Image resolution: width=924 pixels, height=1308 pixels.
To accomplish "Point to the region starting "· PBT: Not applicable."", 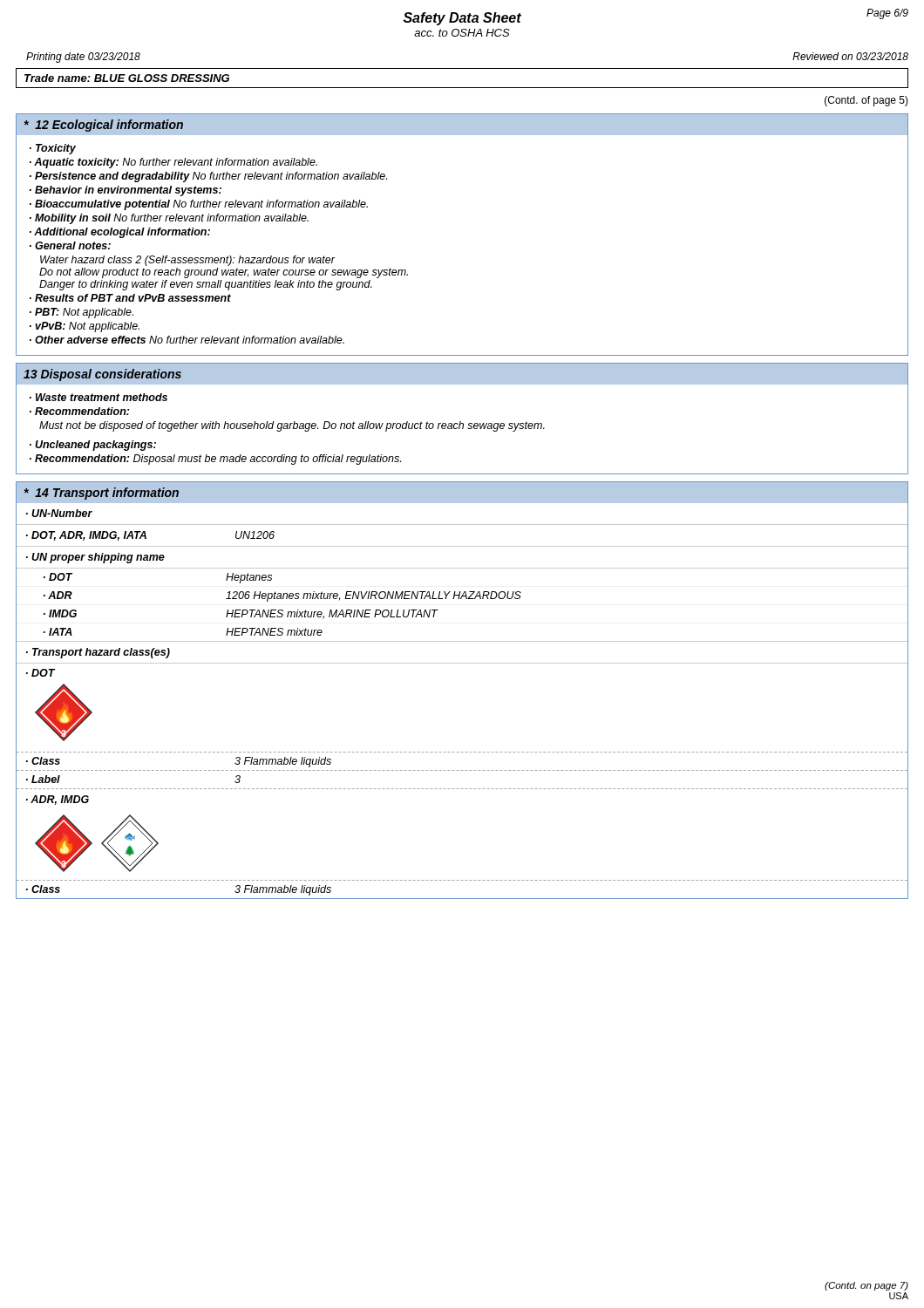I will pos(82,312).
